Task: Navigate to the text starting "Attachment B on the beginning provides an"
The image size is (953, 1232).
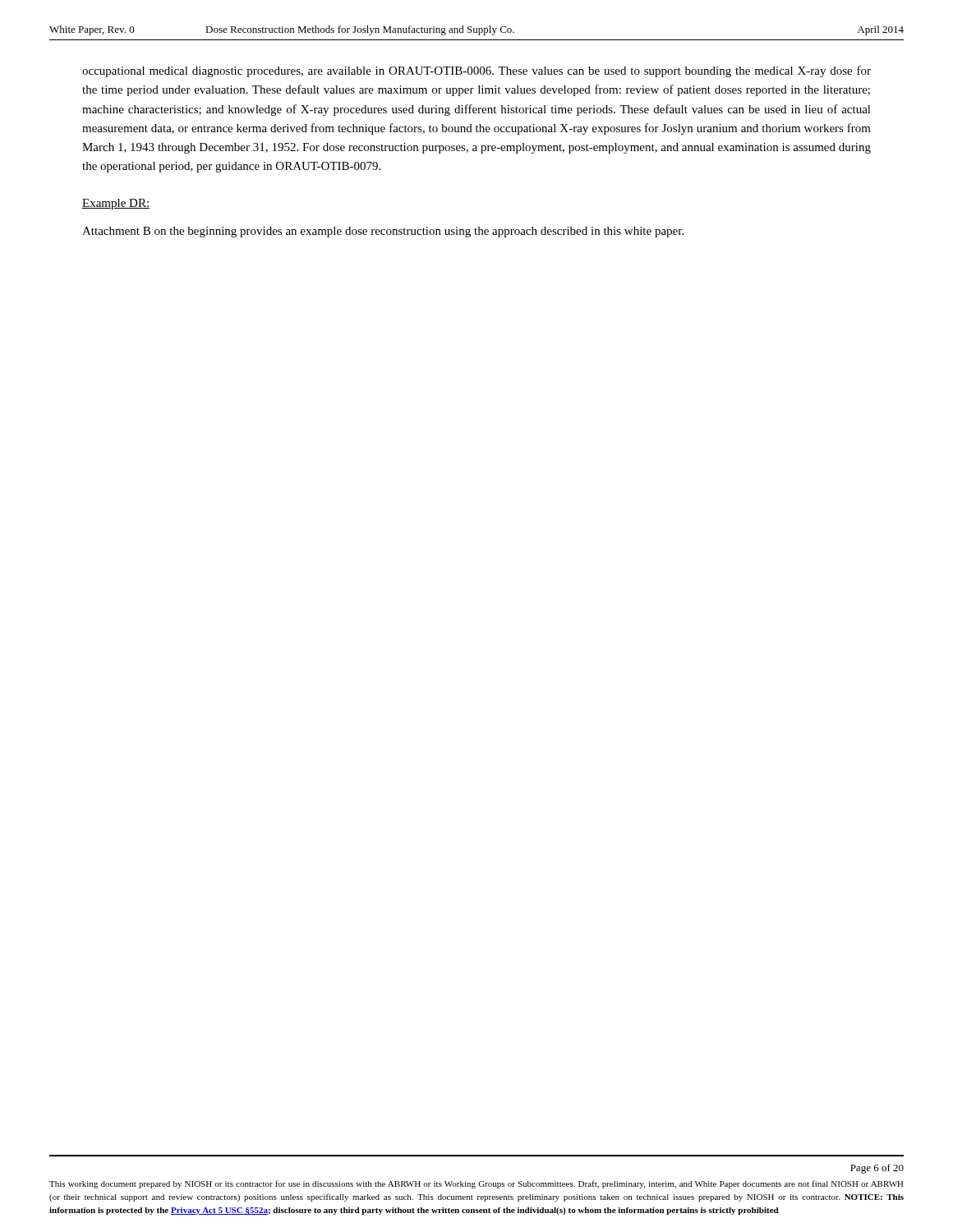Action: 383,230
